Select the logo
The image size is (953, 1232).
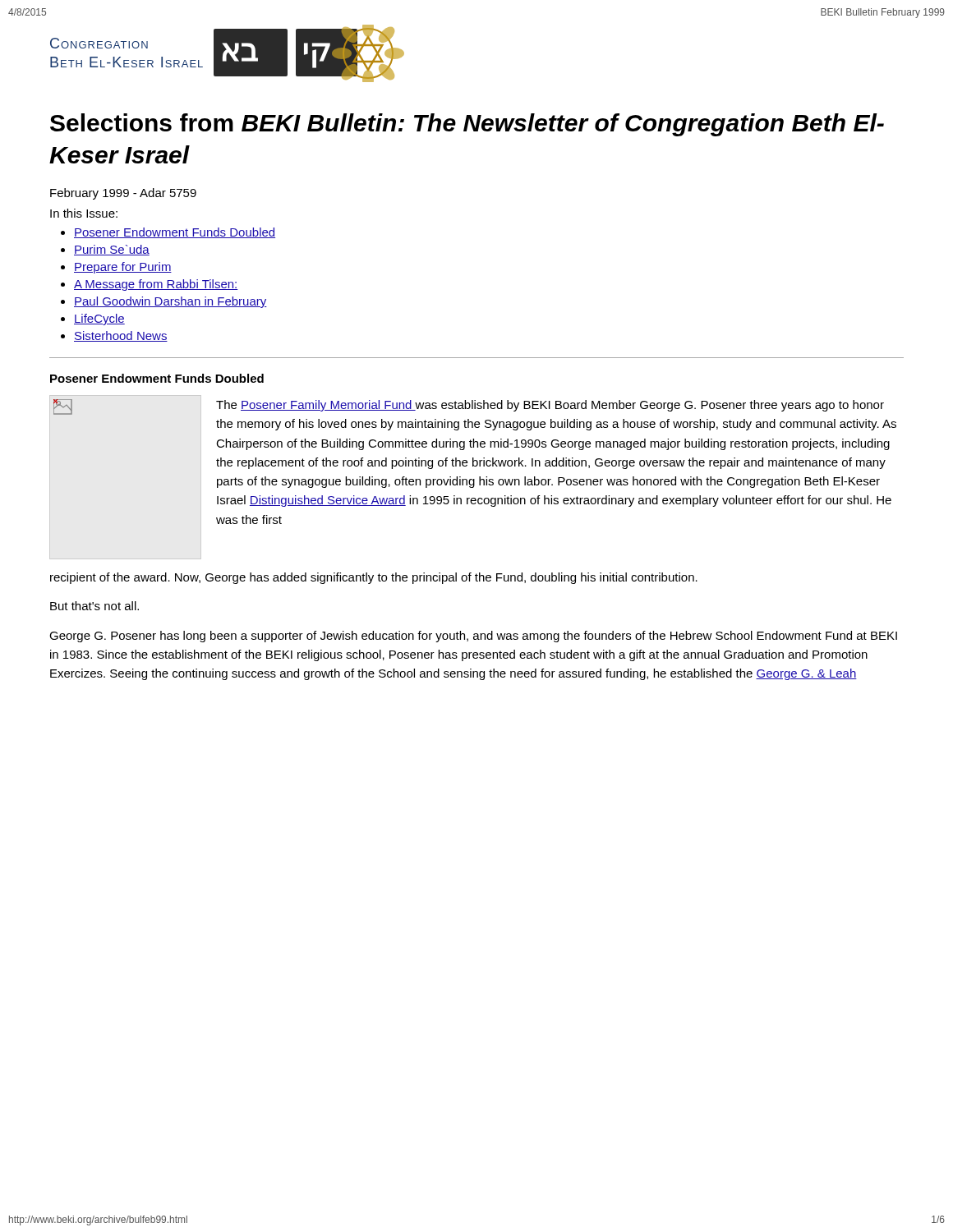(247, 53)
